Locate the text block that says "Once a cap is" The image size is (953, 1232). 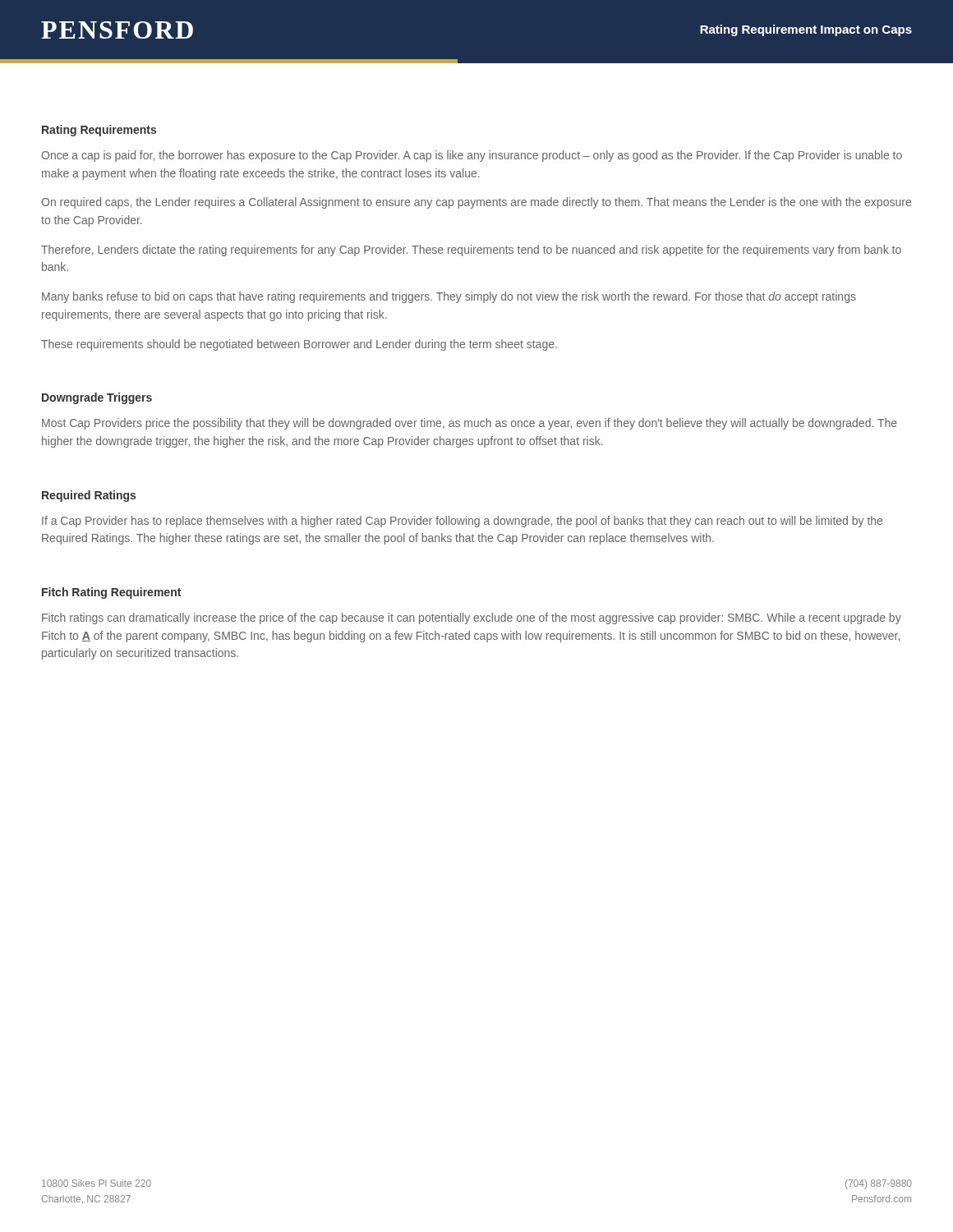pyautogui.click(x=472, y=164)
